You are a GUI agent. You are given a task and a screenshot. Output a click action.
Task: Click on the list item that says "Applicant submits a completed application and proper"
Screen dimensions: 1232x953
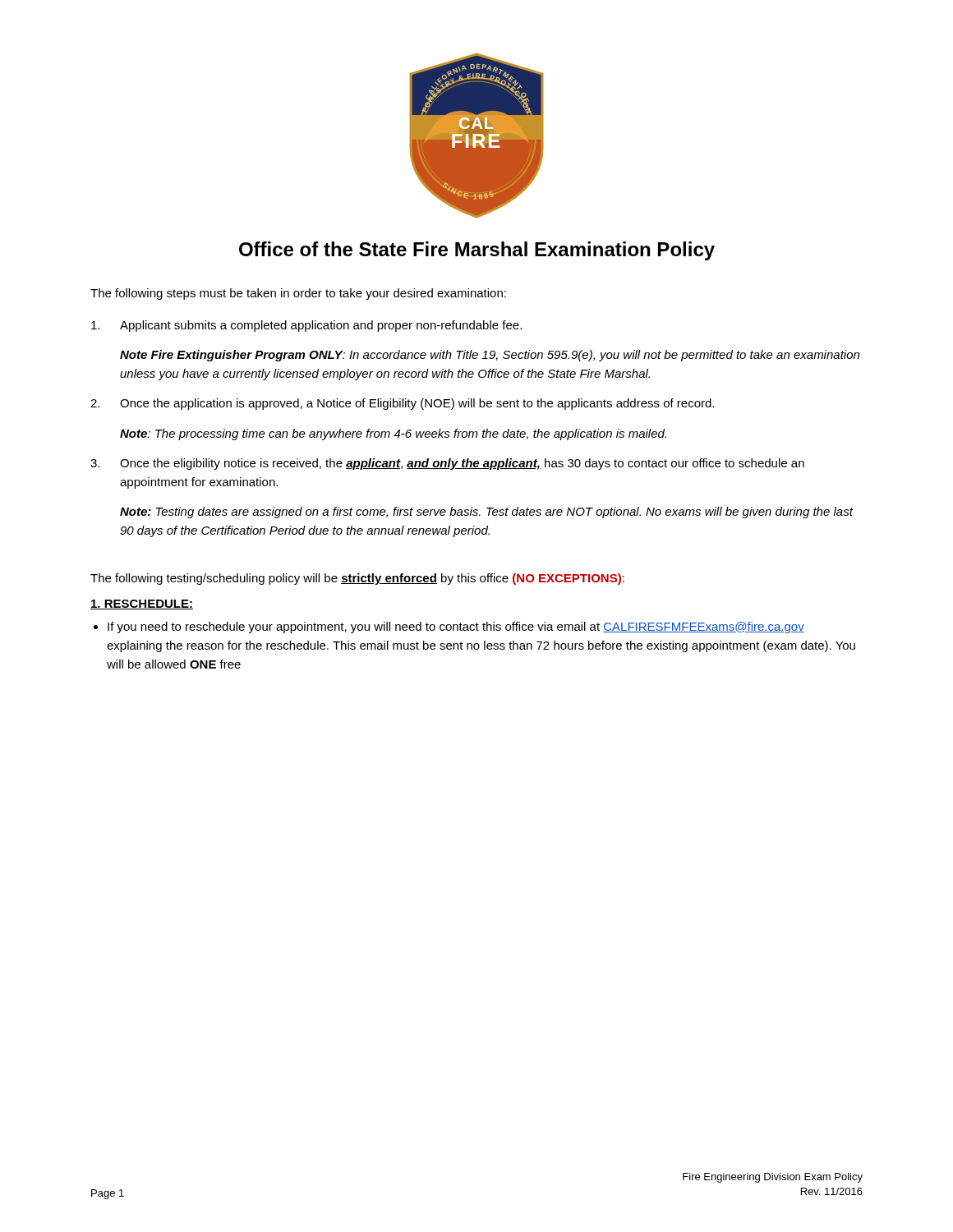coord(476,325)
